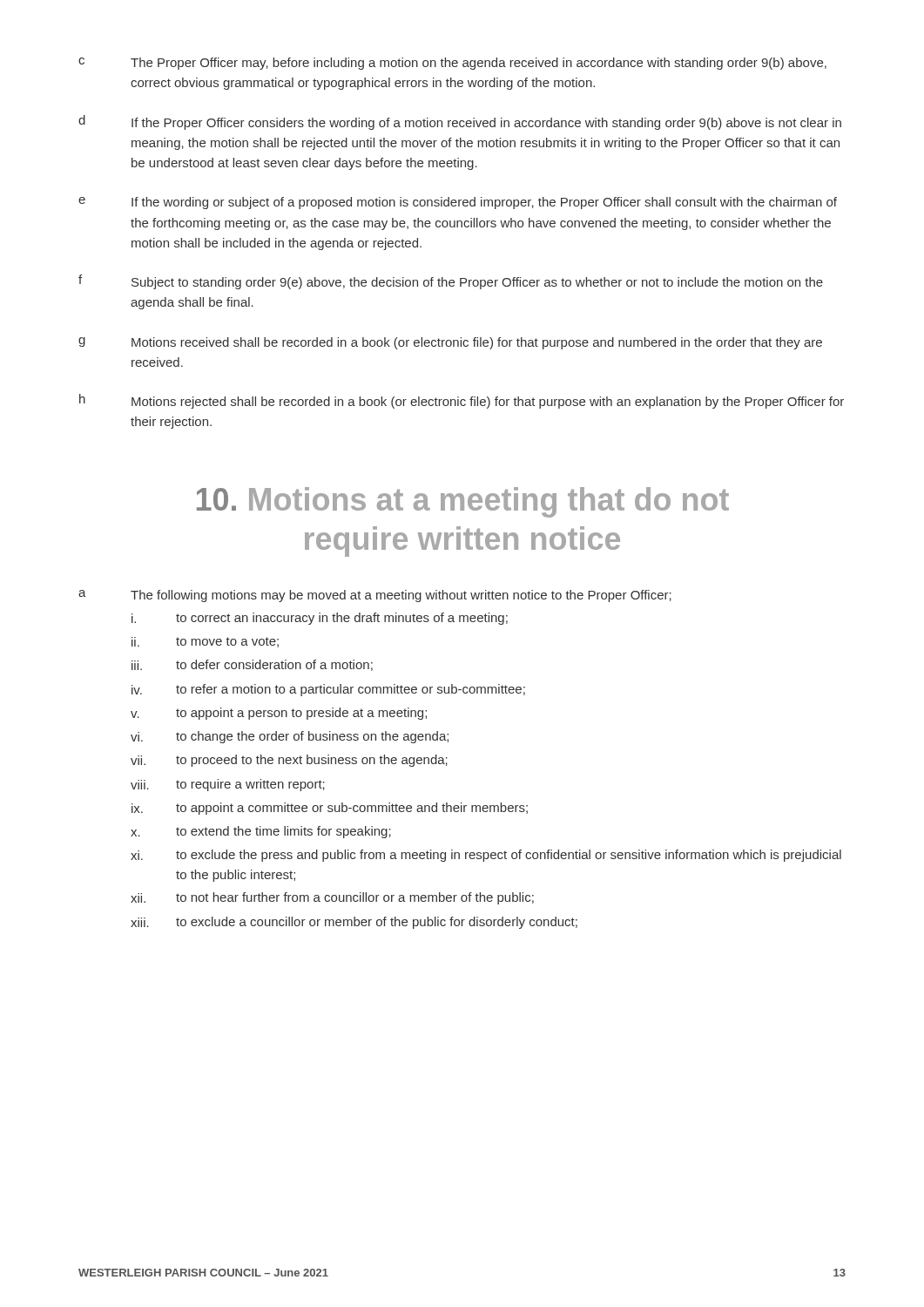Select the text starting "f Subject to standing order 9(e) above, the"
The height and width of the screenshot is (1307, 924).
tap(462, 292)
